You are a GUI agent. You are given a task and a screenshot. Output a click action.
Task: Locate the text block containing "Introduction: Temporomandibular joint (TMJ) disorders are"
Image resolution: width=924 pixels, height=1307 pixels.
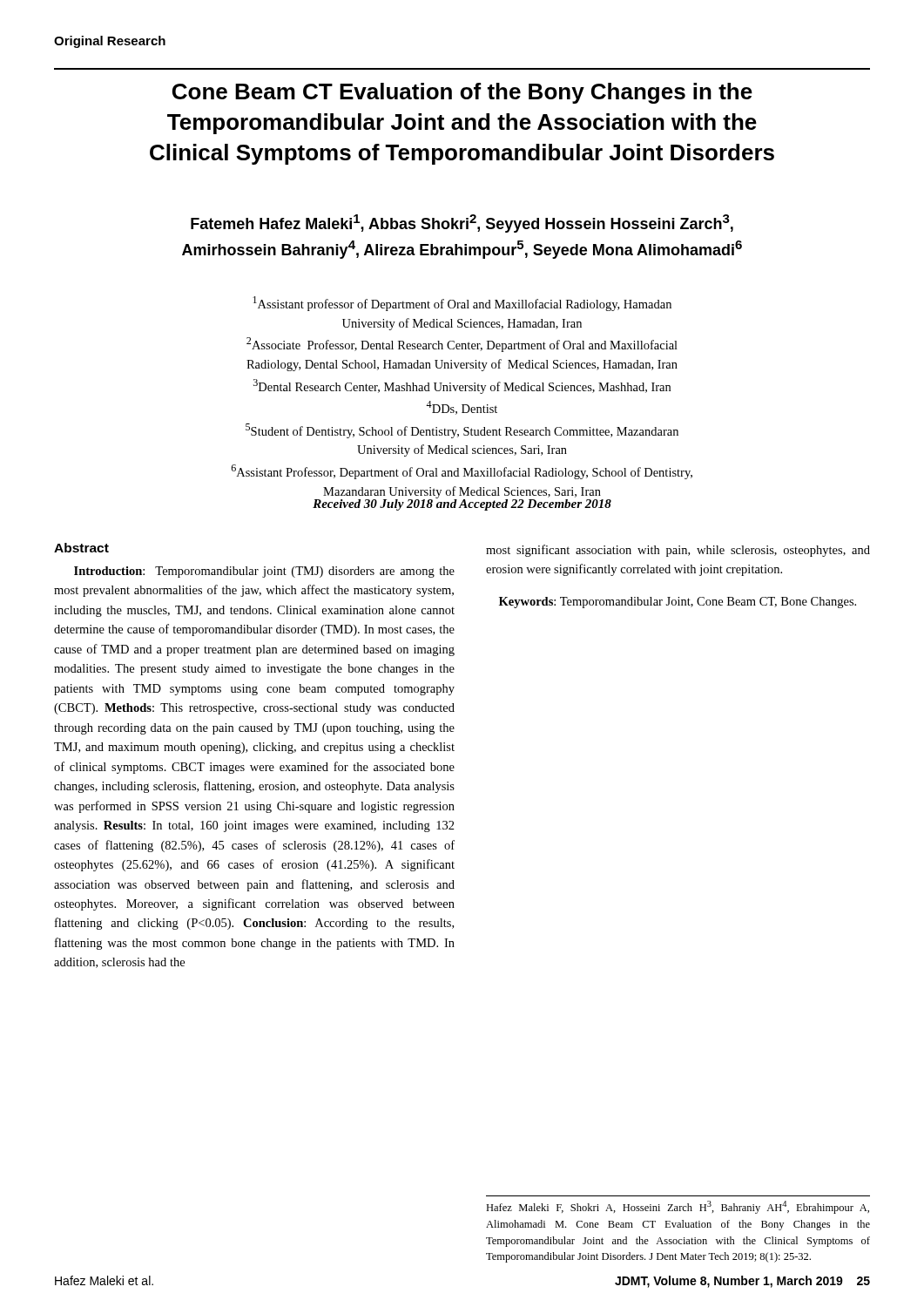[x=254, y=766]
